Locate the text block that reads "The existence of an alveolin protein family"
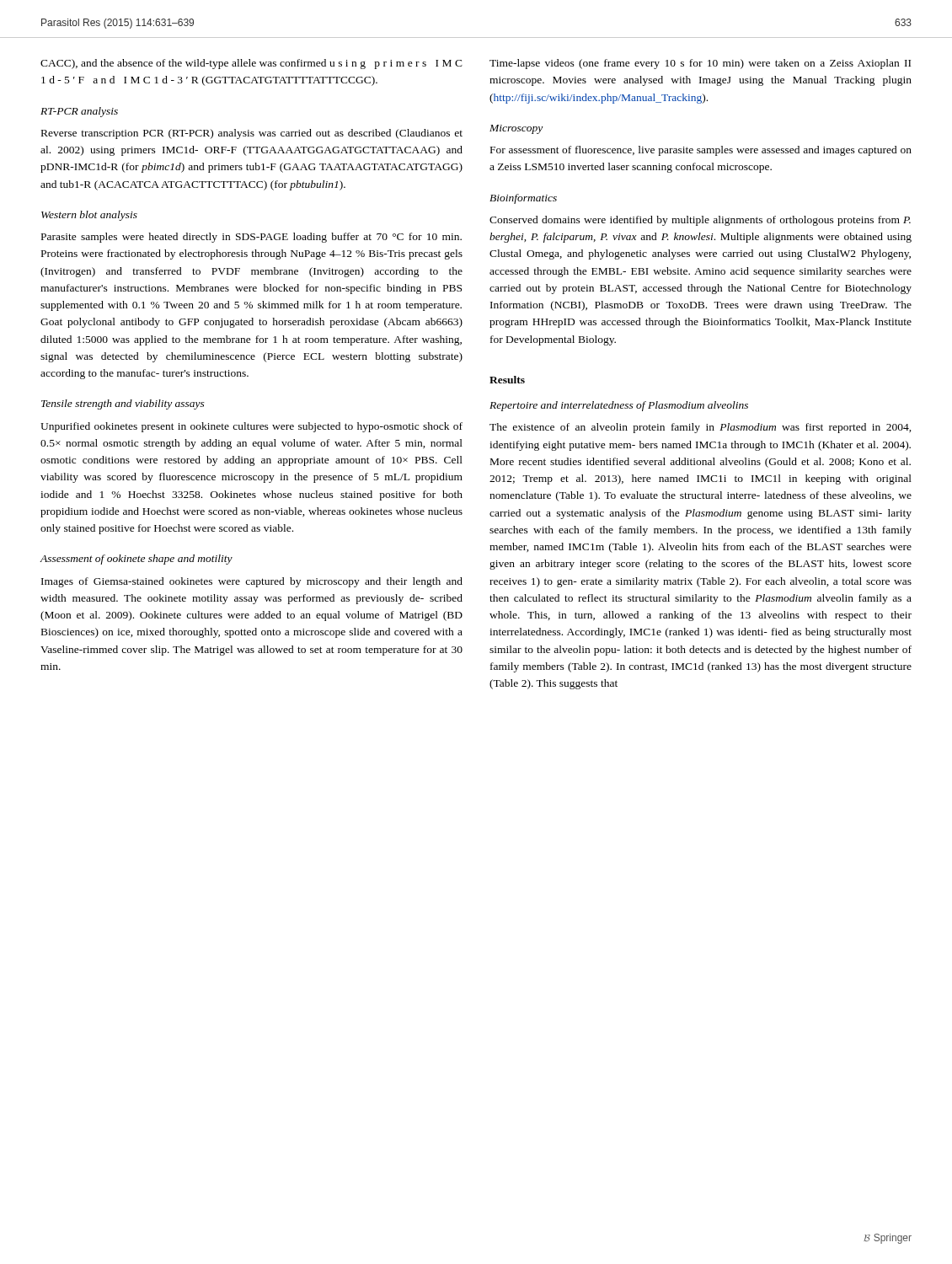 coord(701,556)
